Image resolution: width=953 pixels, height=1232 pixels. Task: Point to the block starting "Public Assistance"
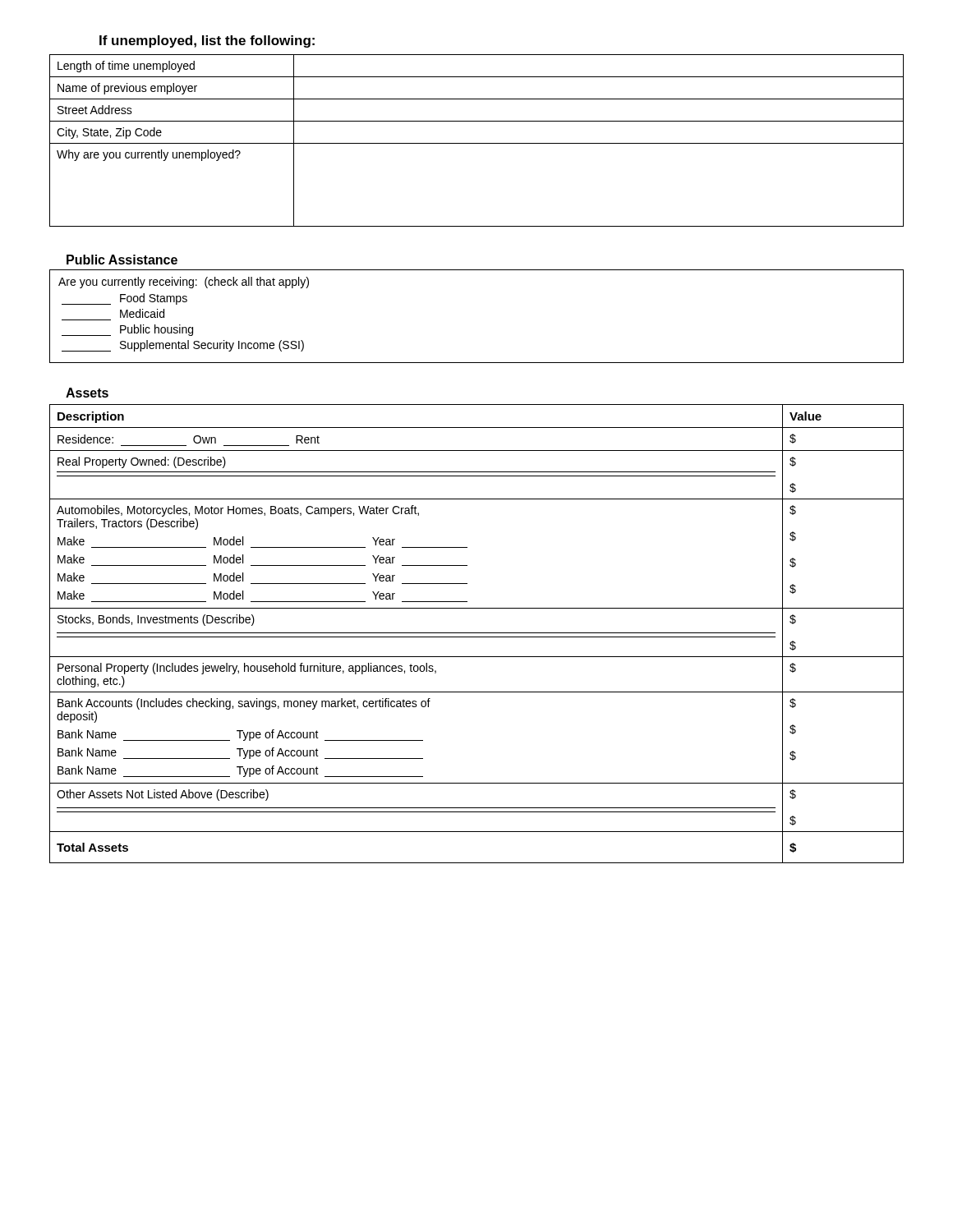click(x=122, y=260)
